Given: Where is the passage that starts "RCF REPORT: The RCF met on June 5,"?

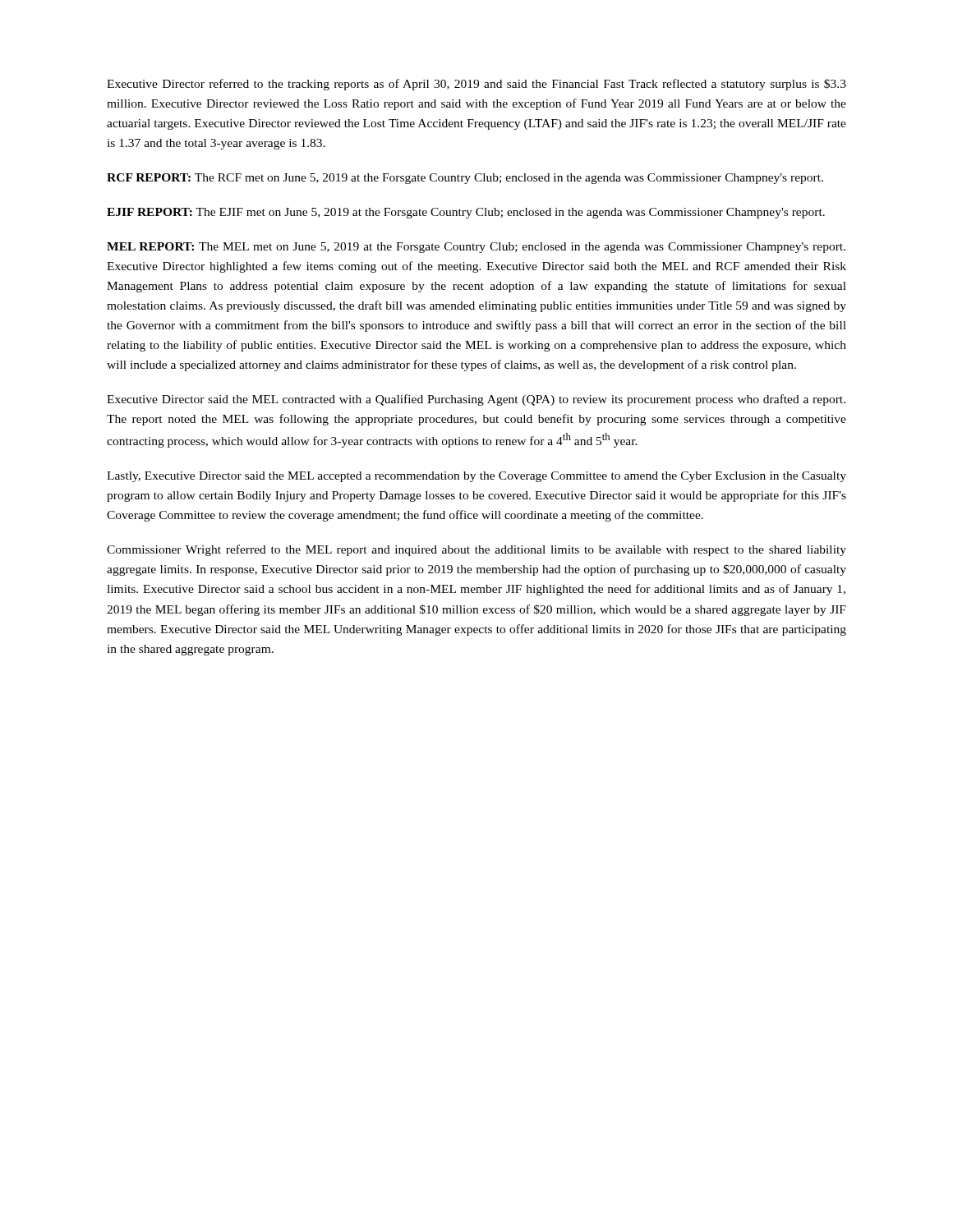Looking at the screenshot, I should (465, 177).
